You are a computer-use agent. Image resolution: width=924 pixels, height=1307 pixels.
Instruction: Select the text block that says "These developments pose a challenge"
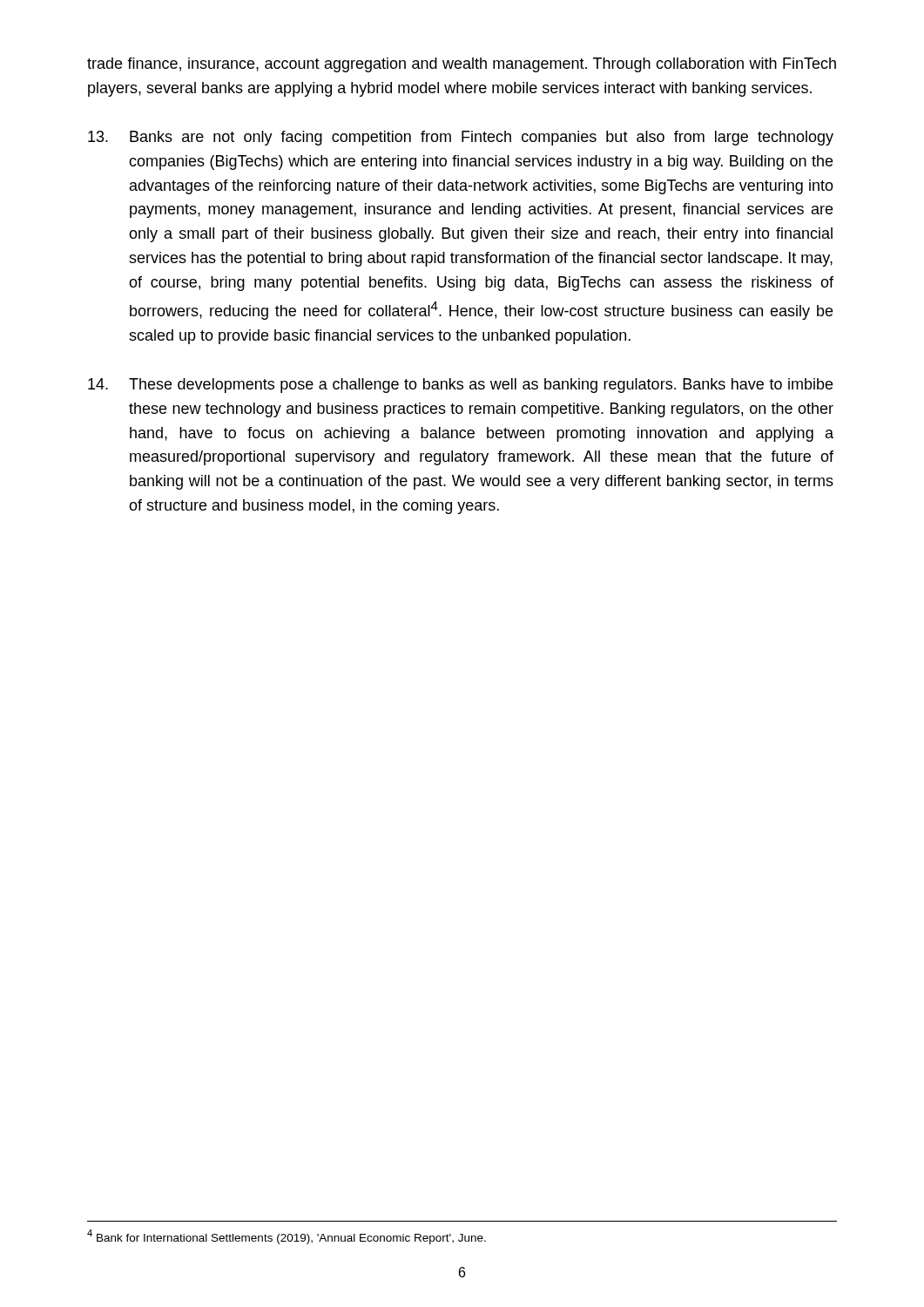460,446
